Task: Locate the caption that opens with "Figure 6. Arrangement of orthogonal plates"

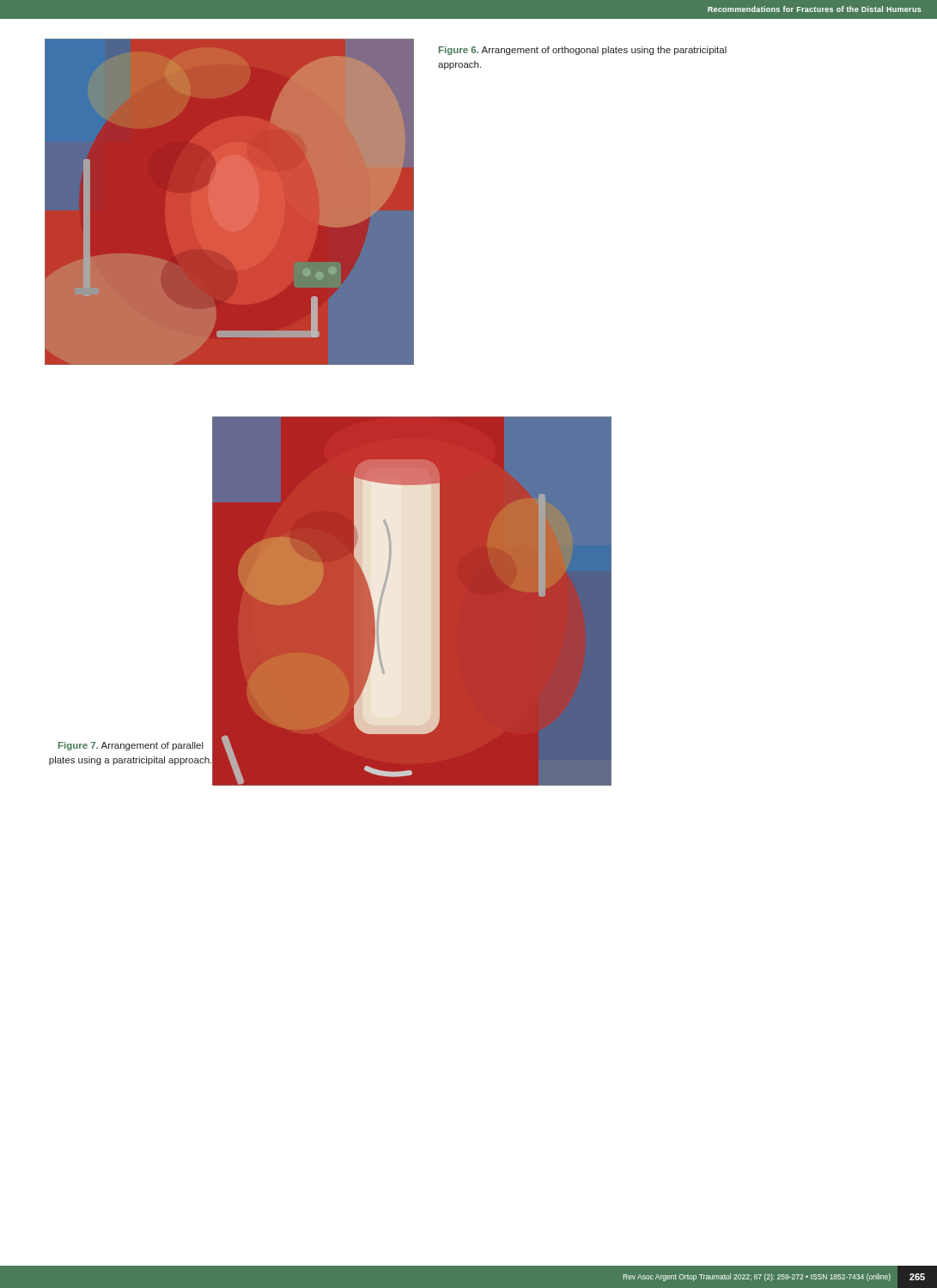Action: [x=582, y=57]
